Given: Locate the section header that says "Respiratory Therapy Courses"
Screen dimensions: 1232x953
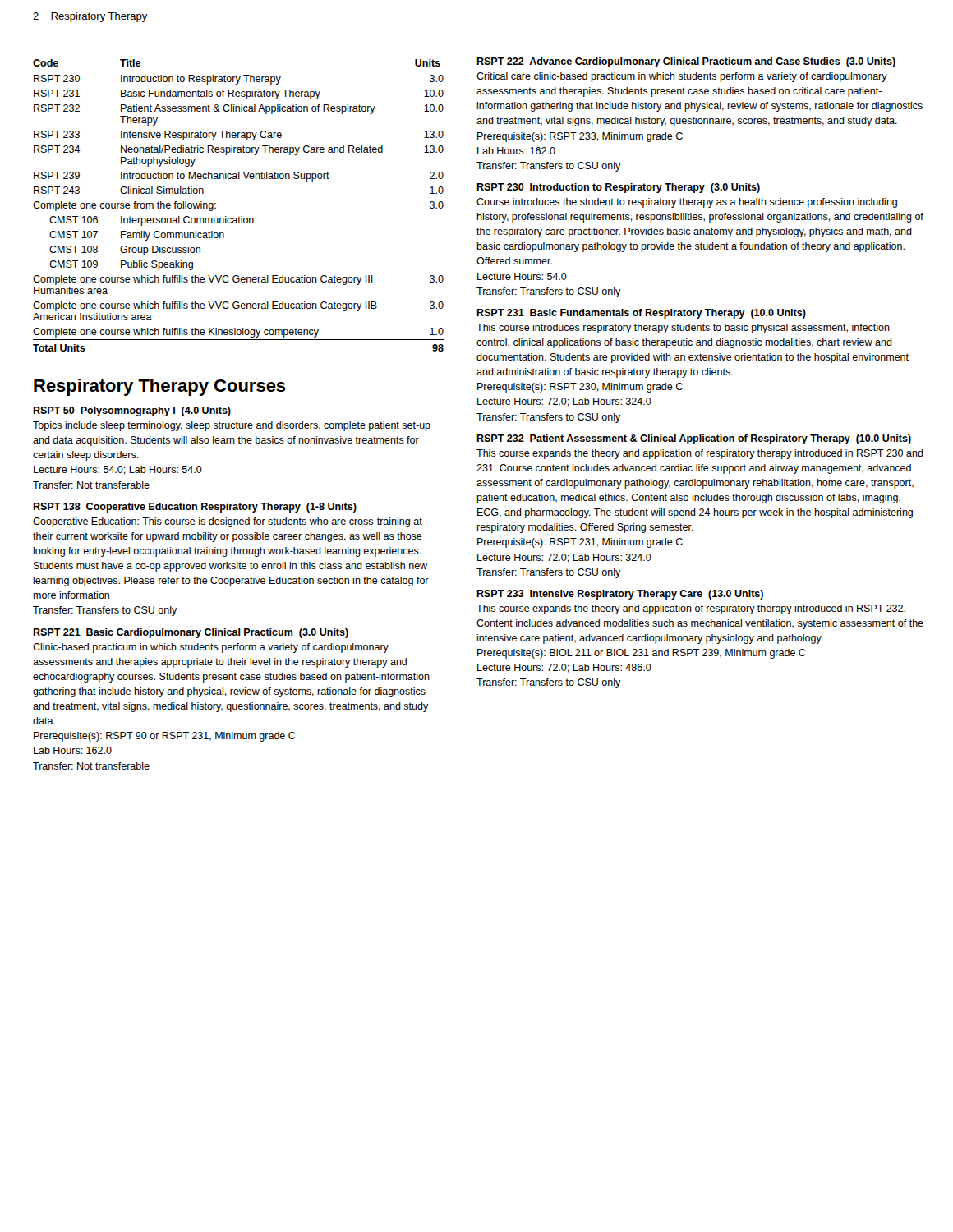Looking at the screenshot, I should (159, 386).
